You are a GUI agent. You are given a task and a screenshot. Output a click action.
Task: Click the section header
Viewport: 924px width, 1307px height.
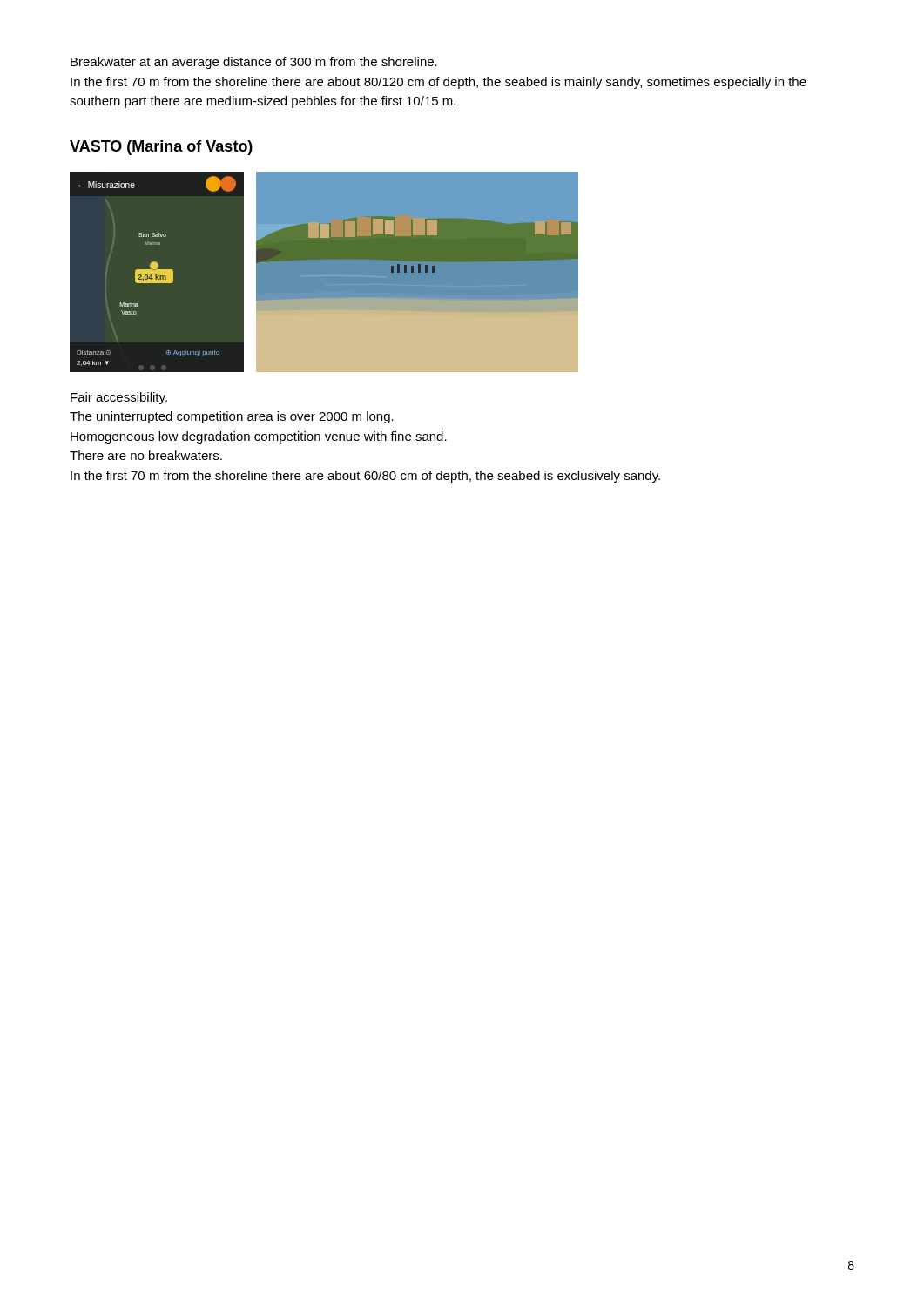pyautogui.click(x=161, y=146)
